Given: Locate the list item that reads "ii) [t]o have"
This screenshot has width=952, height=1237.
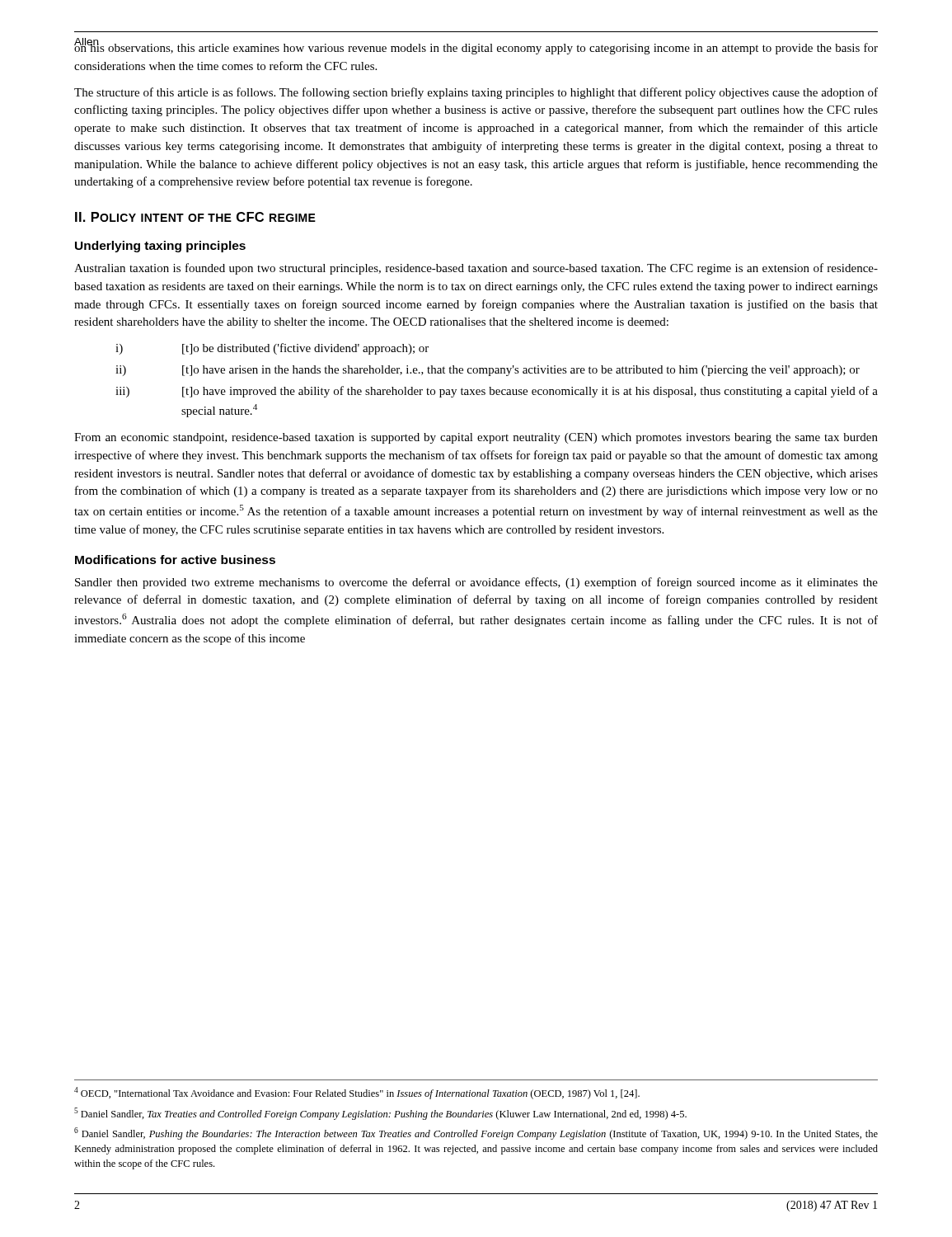Looking at the screenshot, I should pos(476,370).
